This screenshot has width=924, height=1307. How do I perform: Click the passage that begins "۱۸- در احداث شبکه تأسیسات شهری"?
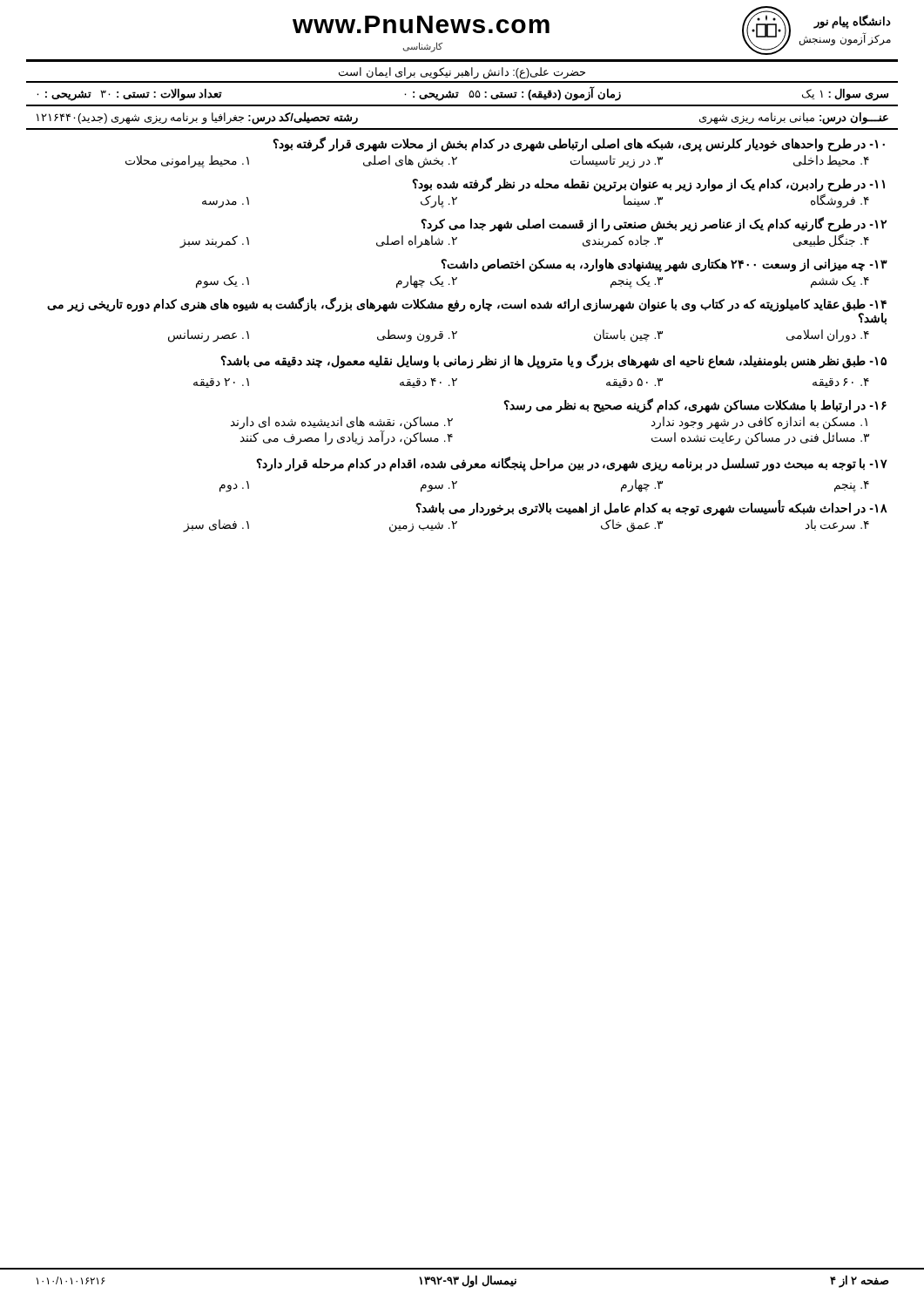coord(462,517)
